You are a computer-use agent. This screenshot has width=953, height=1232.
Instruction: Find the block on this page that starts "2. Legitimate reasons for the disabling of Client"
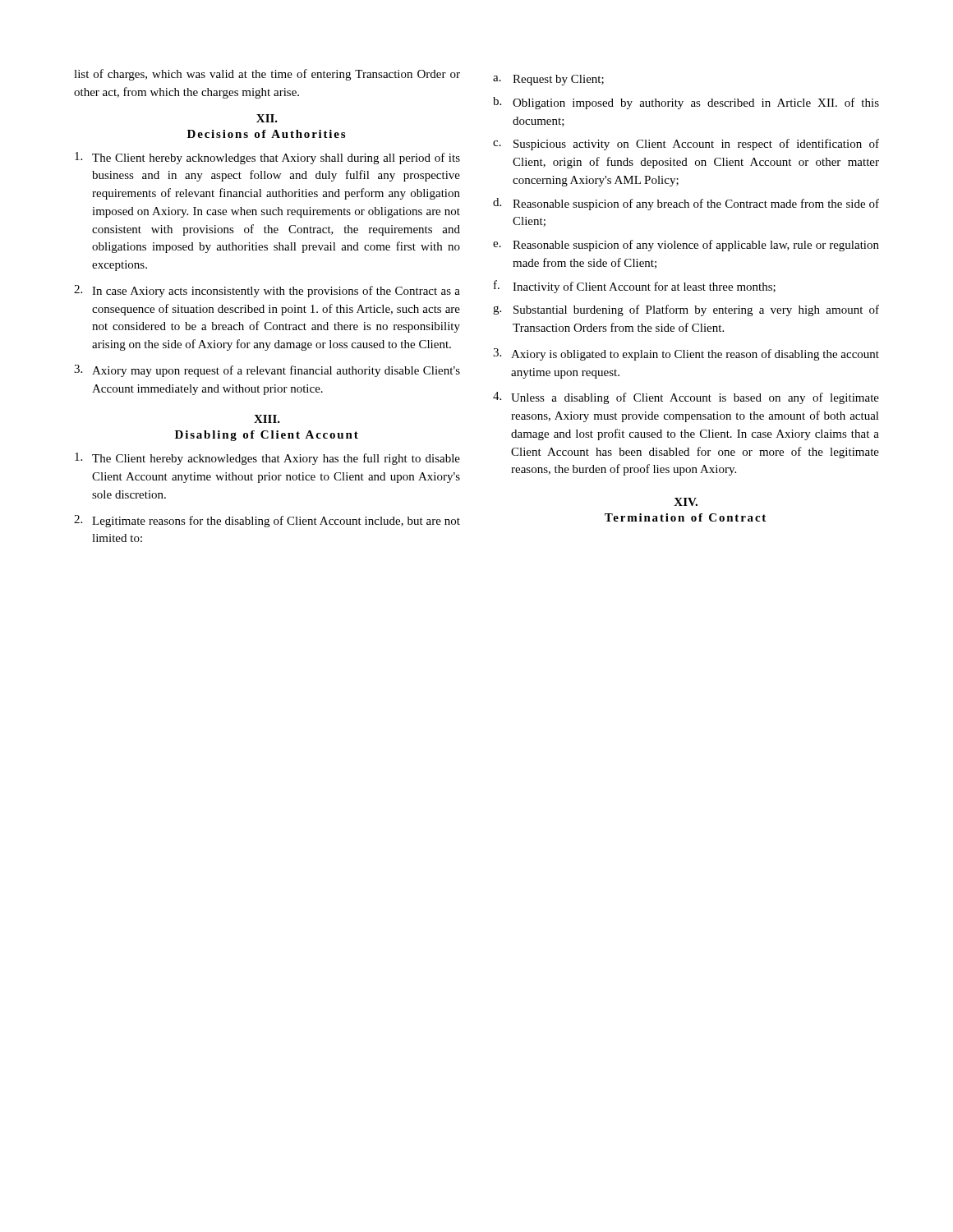pos(267,530)
